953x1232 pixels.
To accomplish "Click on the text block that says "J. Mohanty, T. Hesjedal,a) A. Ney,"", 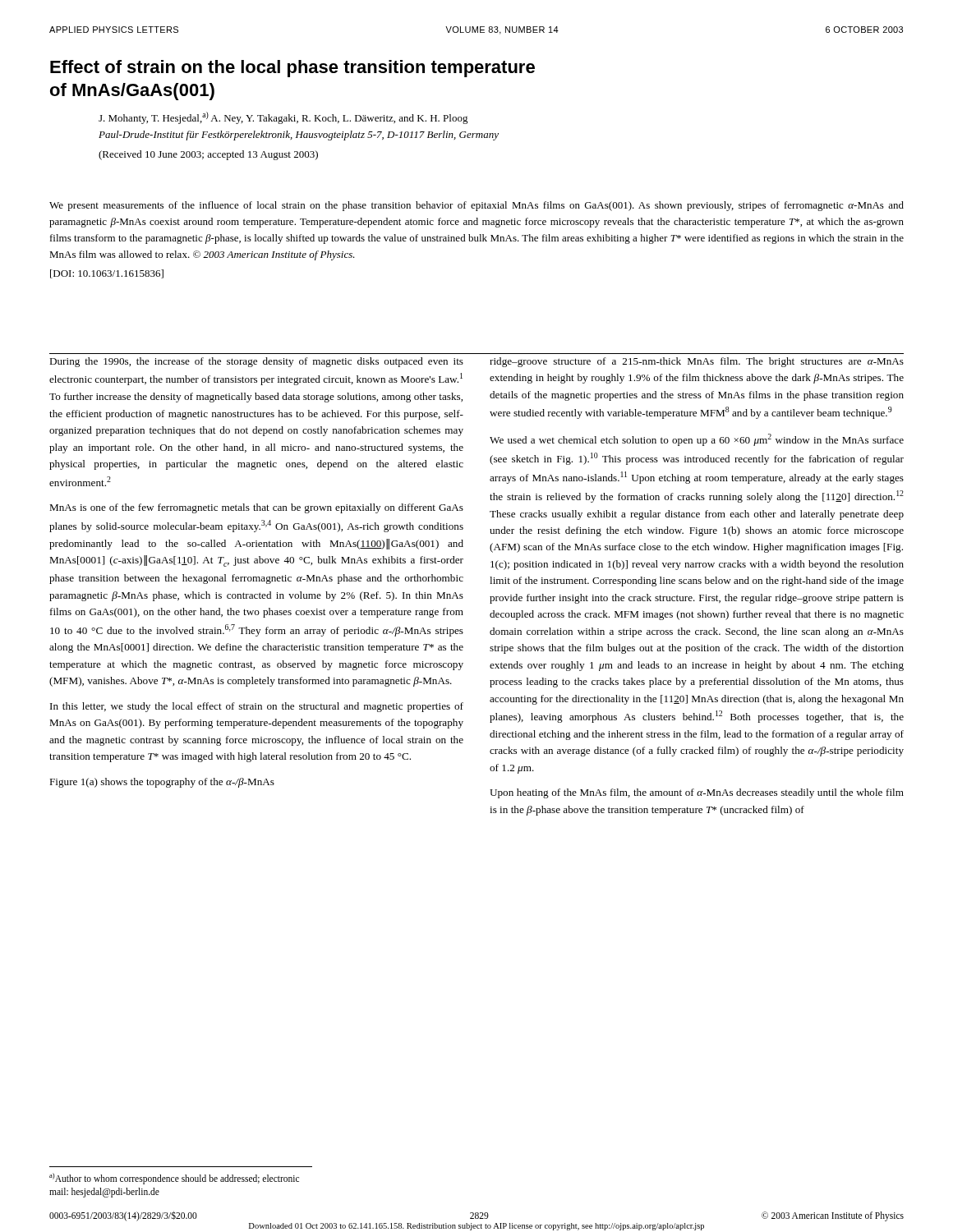I will pos(283,117).
